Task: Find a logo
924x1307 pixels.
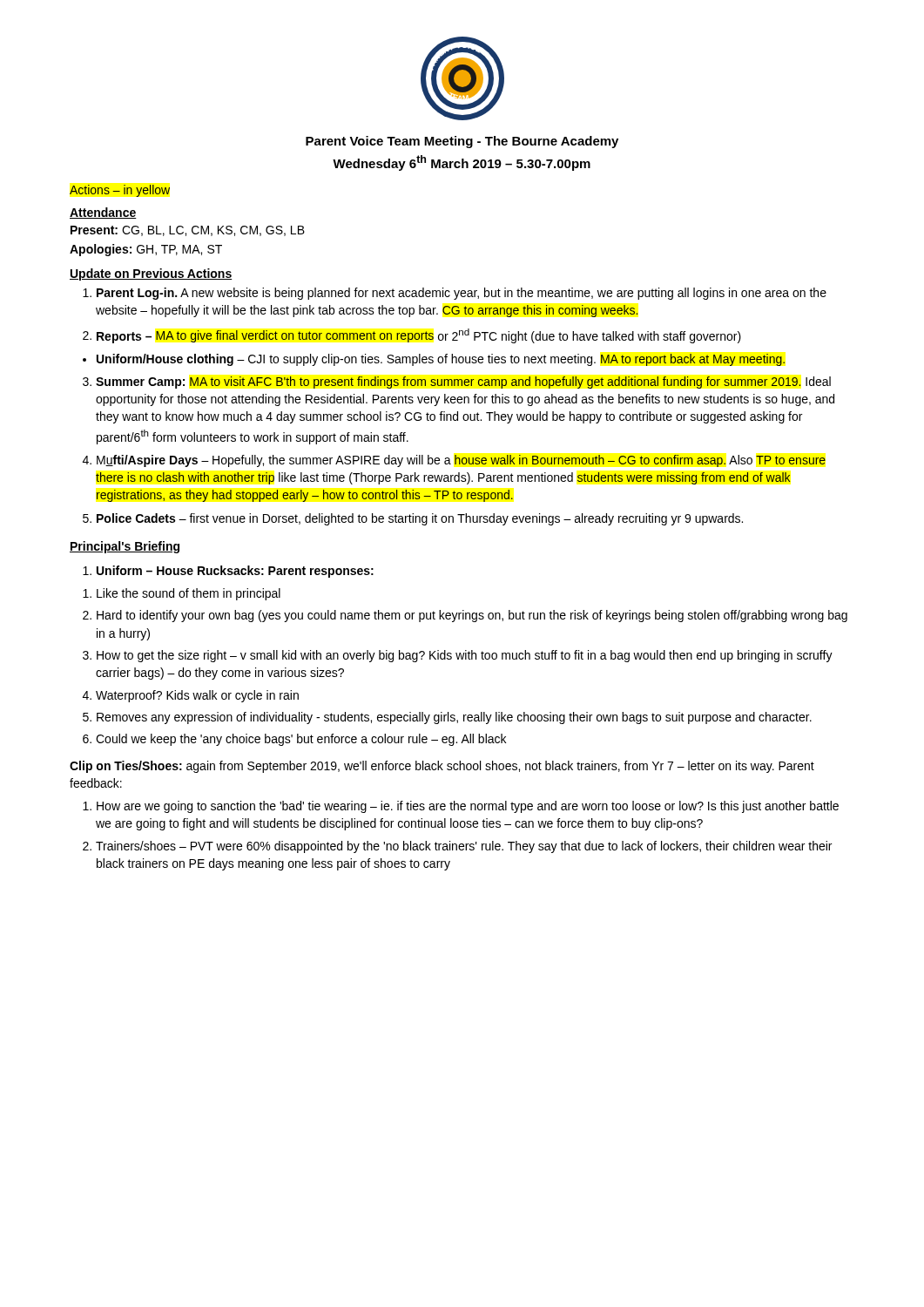Action: (462, 80)
